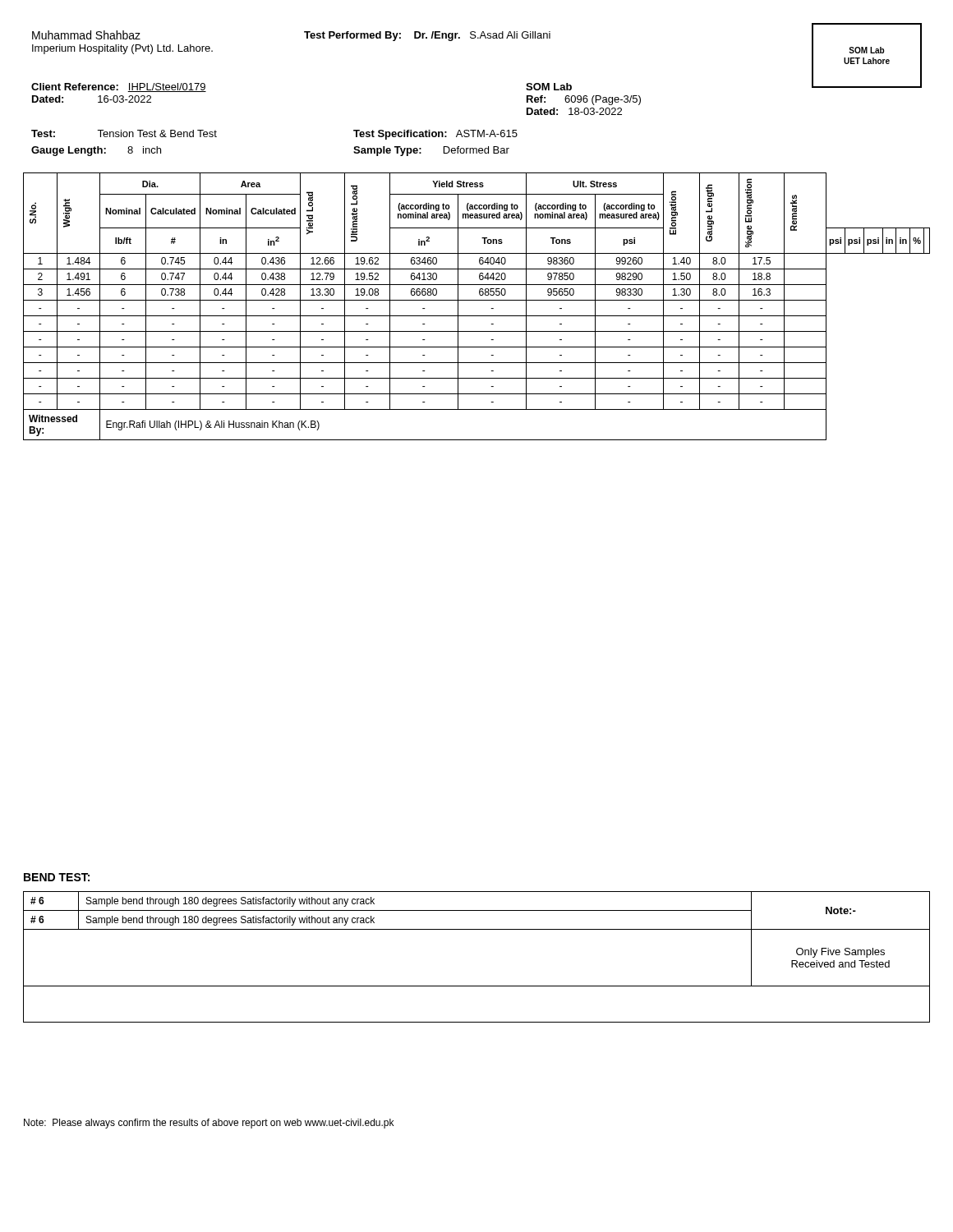Locate the table with the text "Sample bend through"

tap(476, 957)
